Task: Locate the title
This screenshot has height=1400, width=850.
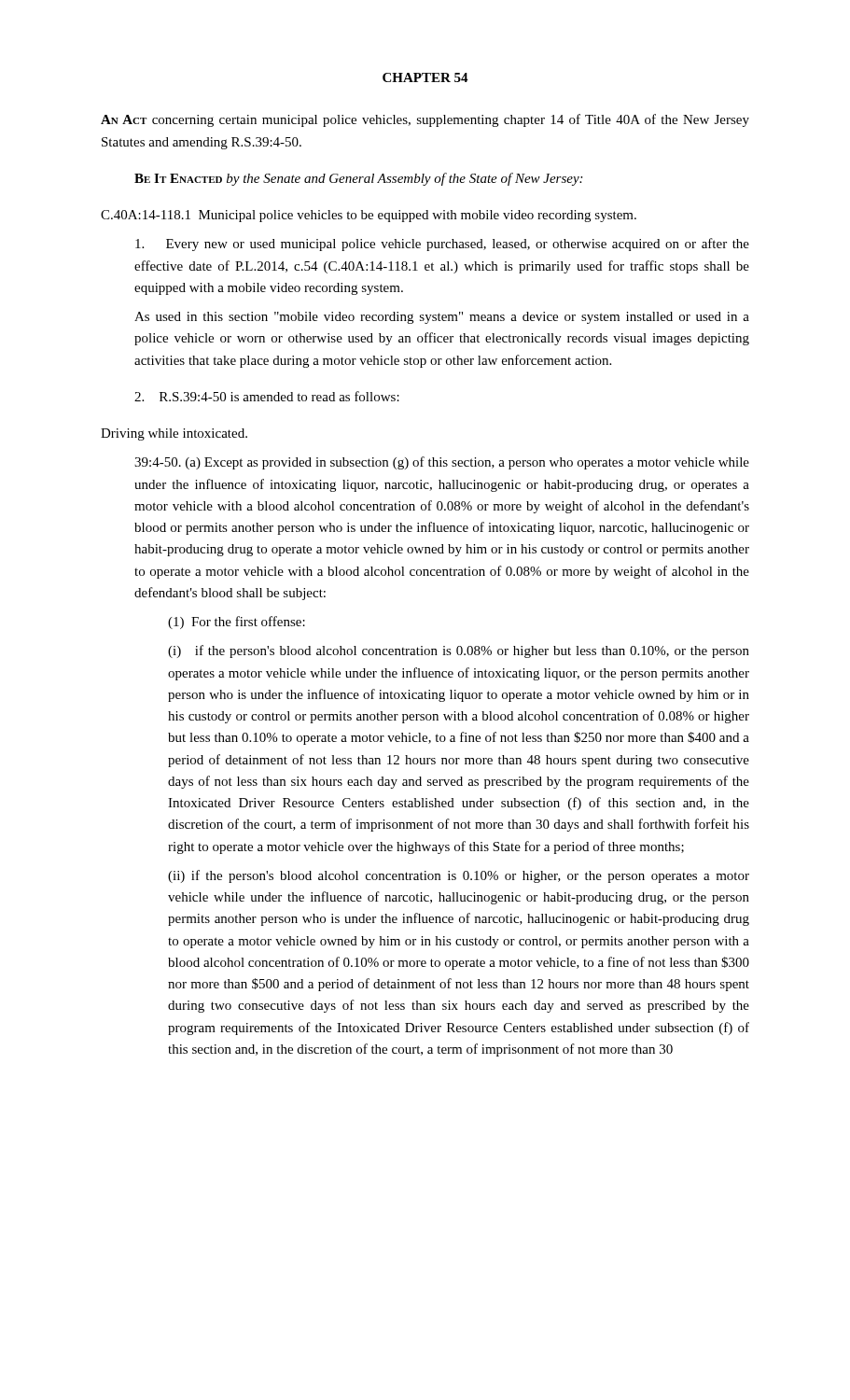Action: point(425,77)
